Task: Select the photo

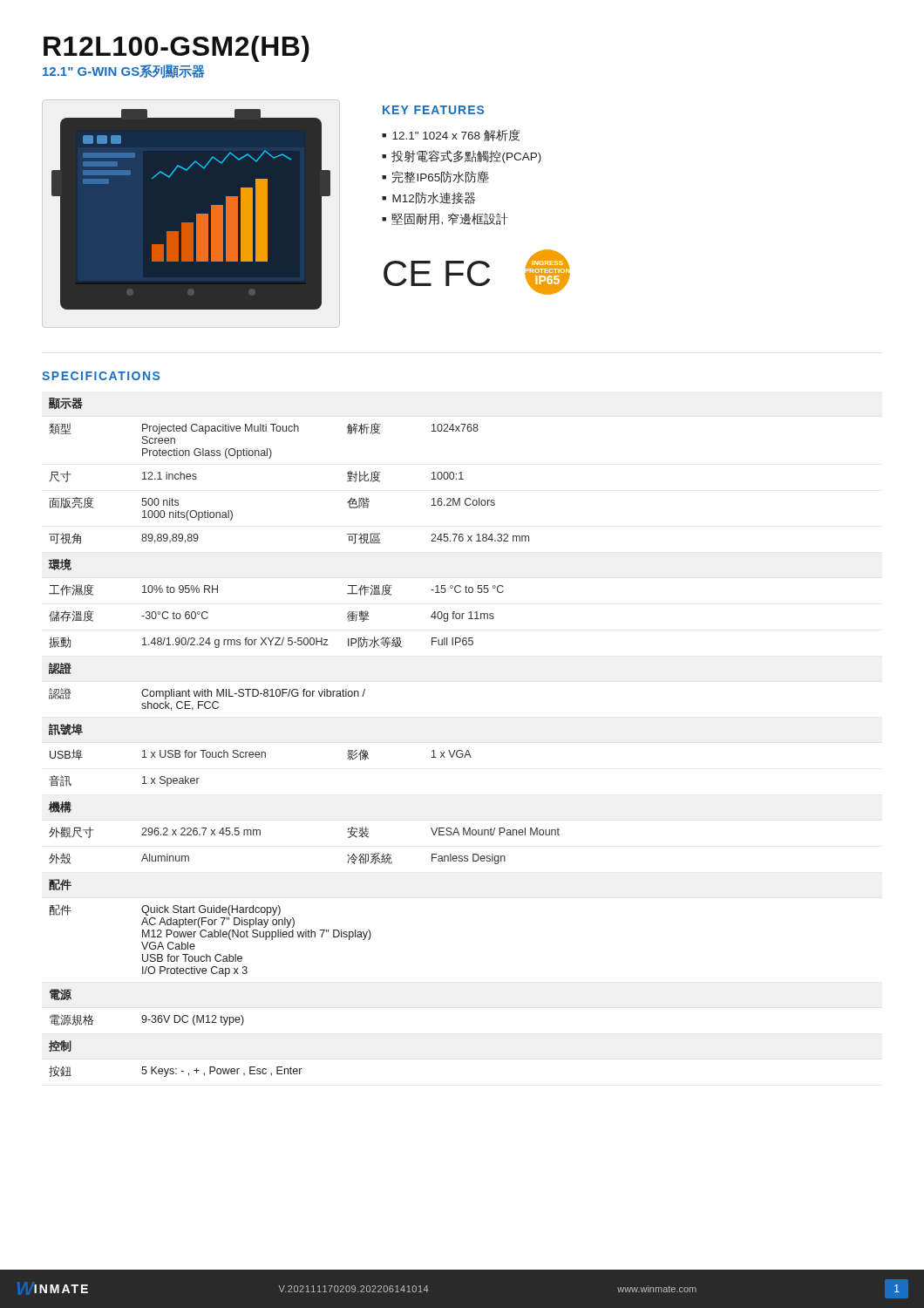Action: point(191,214)
